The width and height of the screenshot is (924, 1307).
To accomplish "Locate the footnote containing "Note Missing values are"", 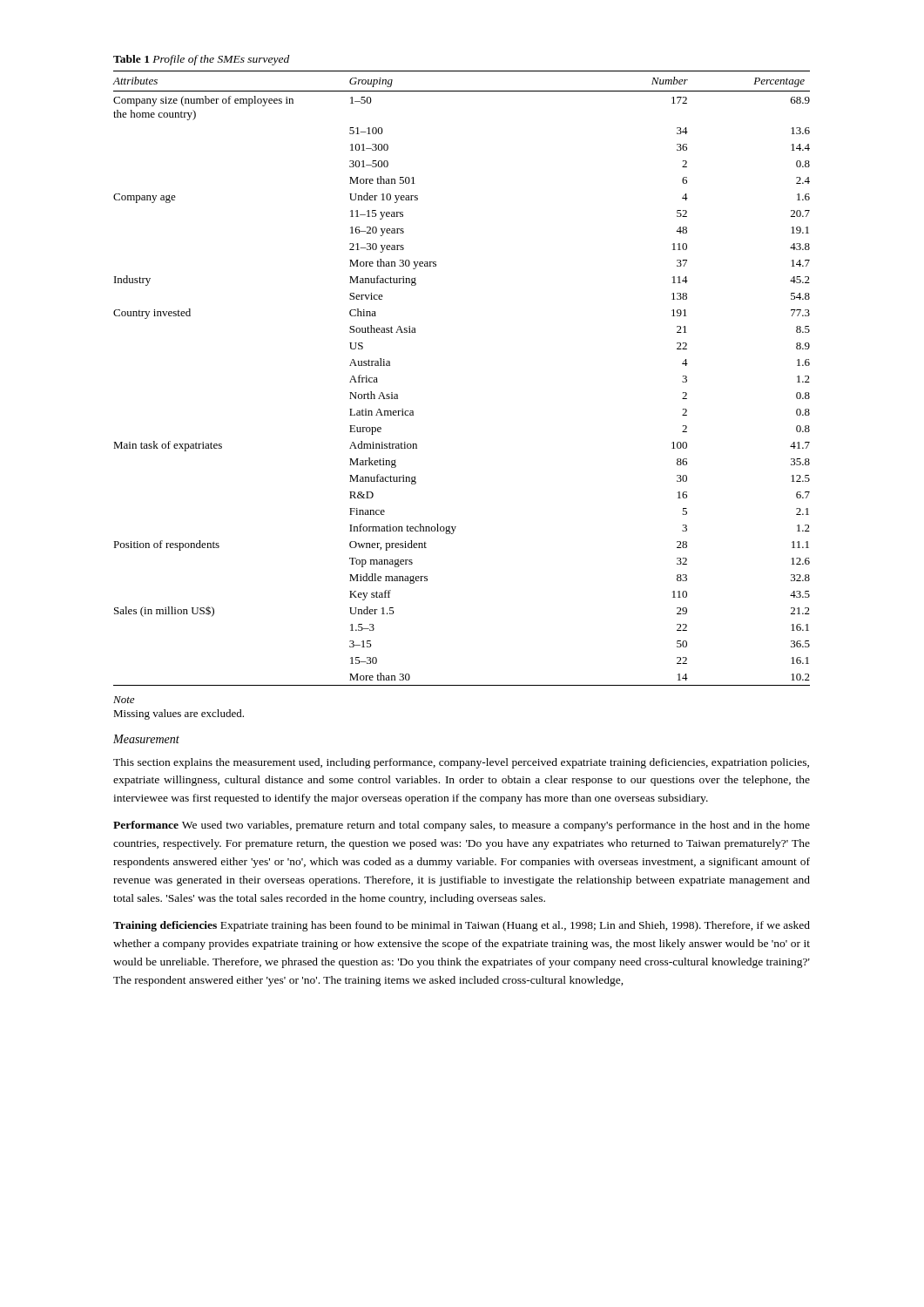I will pyautogui.click(x=179, y=706).
